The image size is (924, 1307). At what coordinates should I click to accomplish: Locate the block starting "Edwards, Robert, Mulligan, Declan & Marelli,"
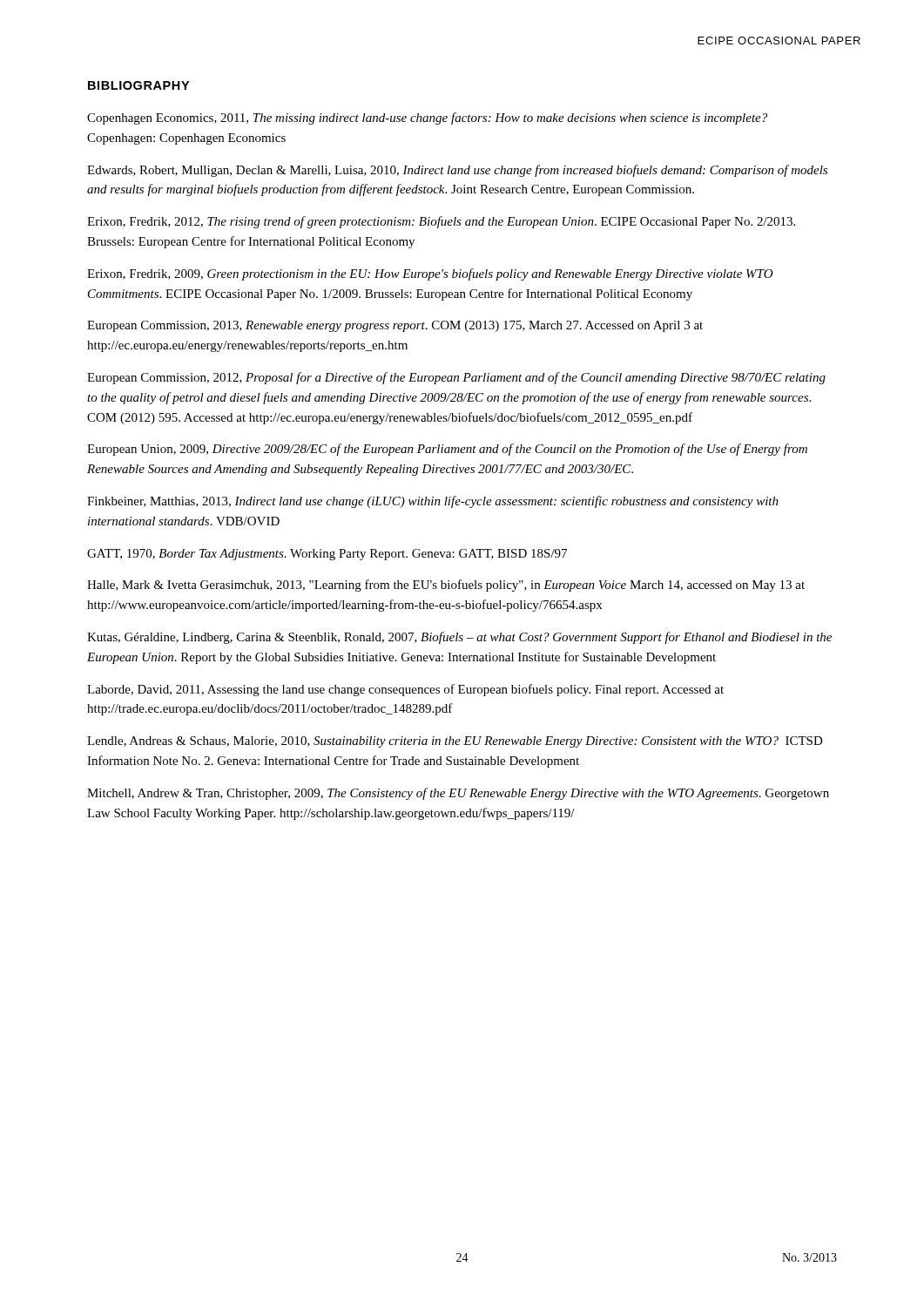pyautogui.click(x=458, y=180)
